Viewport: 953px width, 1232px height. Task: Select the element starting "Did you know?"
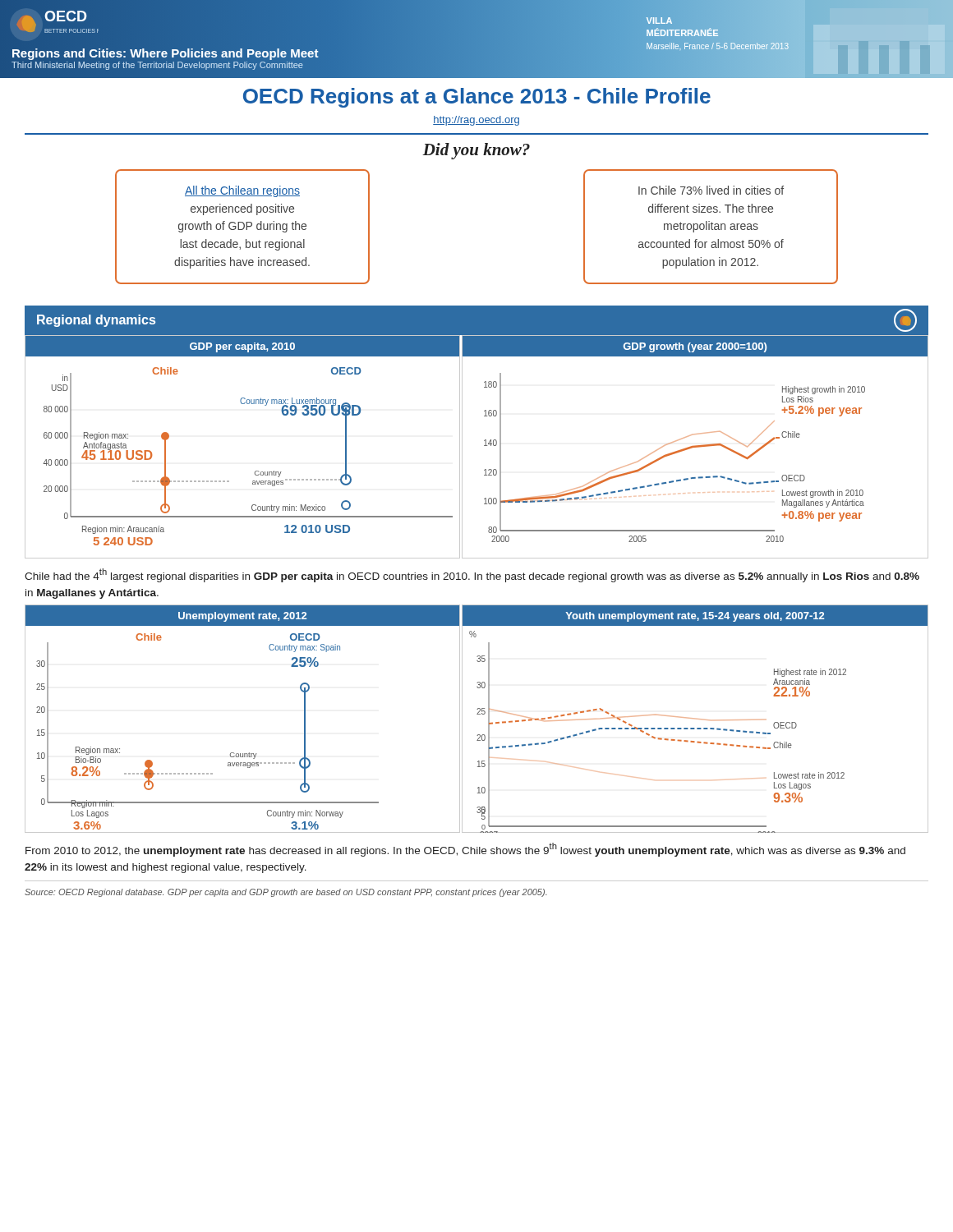tap(476, 149)
